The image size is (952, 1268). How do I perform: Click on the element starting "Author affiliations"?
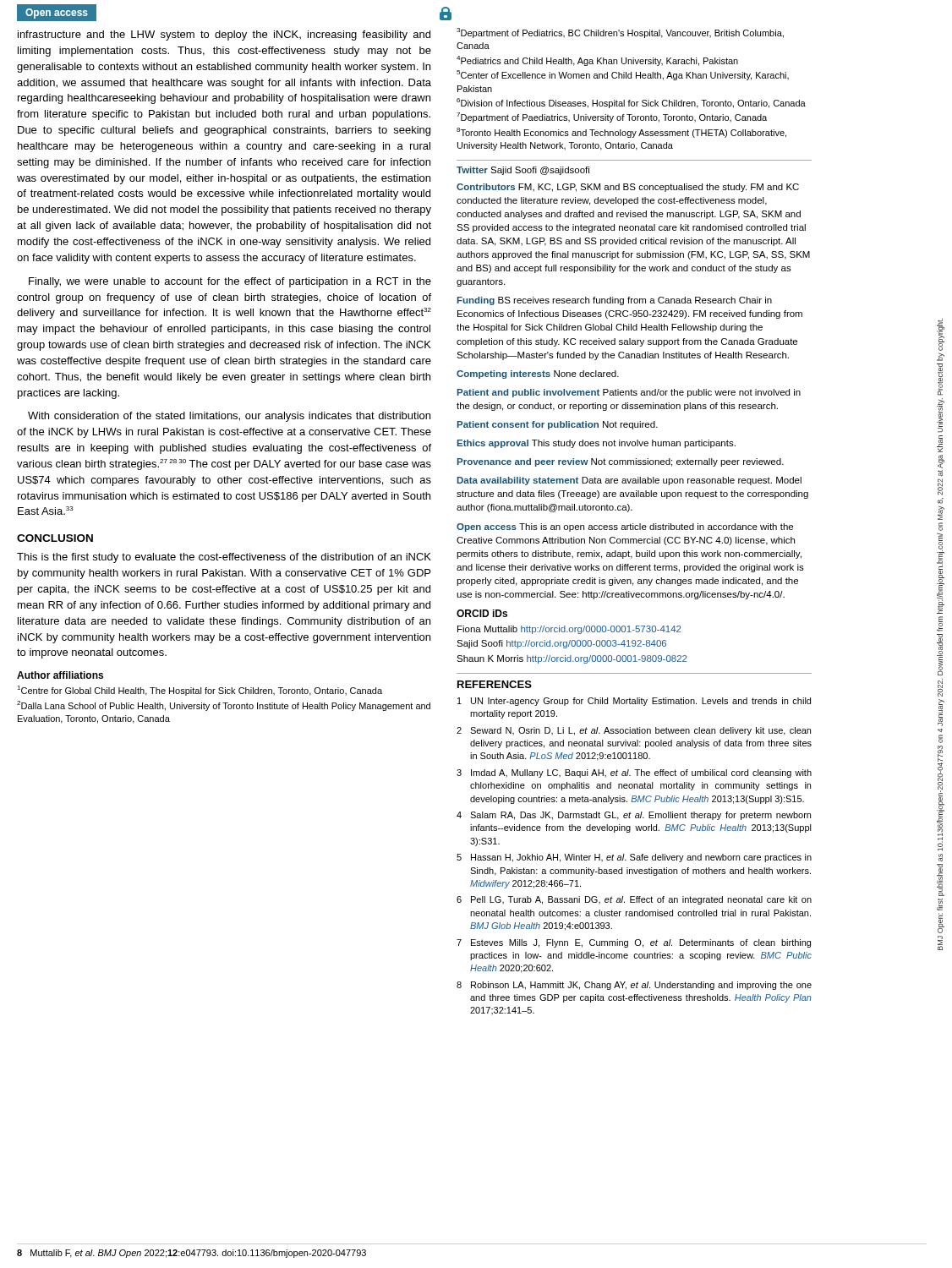point(60,676)
